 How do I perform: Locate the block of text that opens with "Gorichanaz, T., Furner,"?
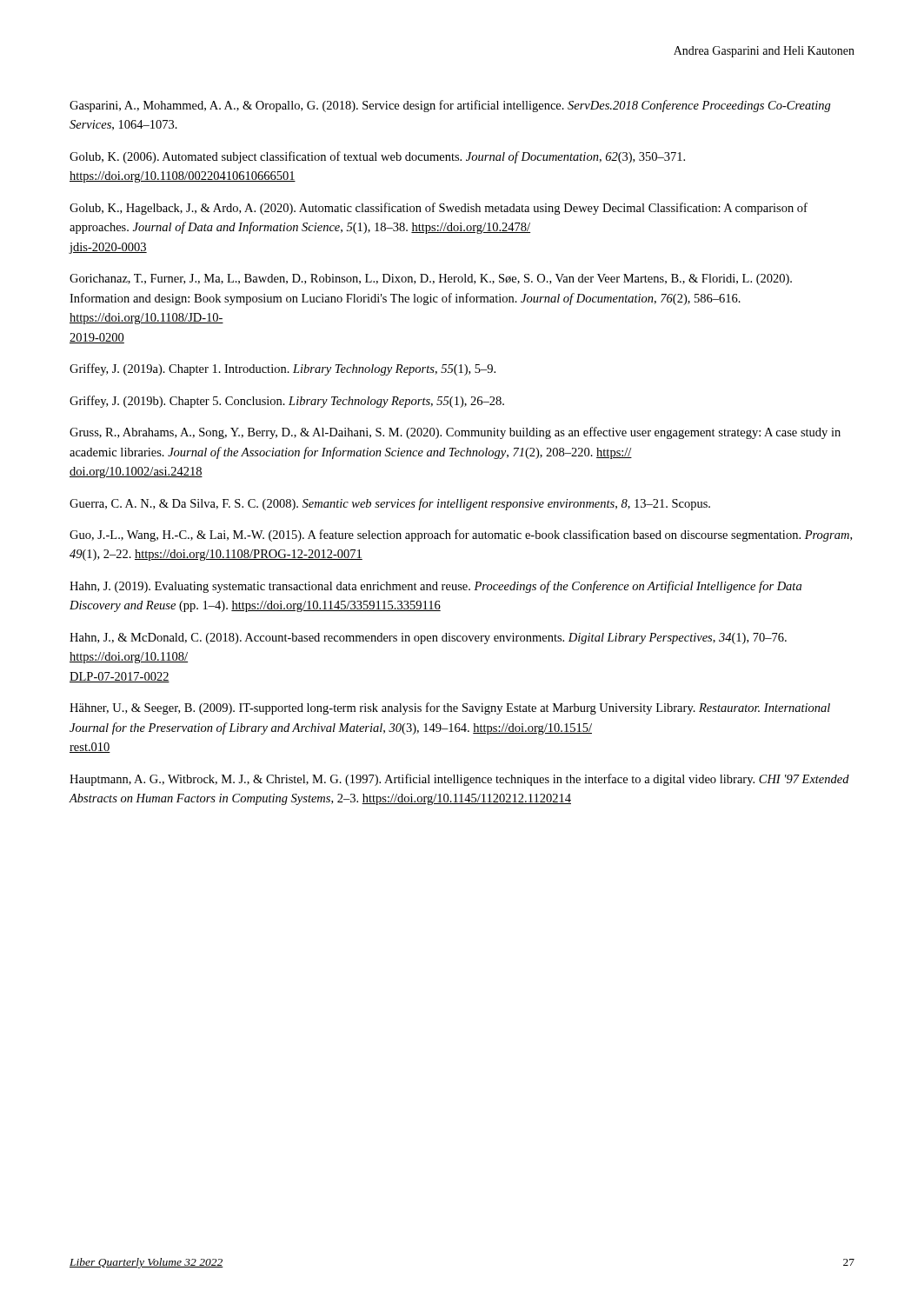point(431,308)
